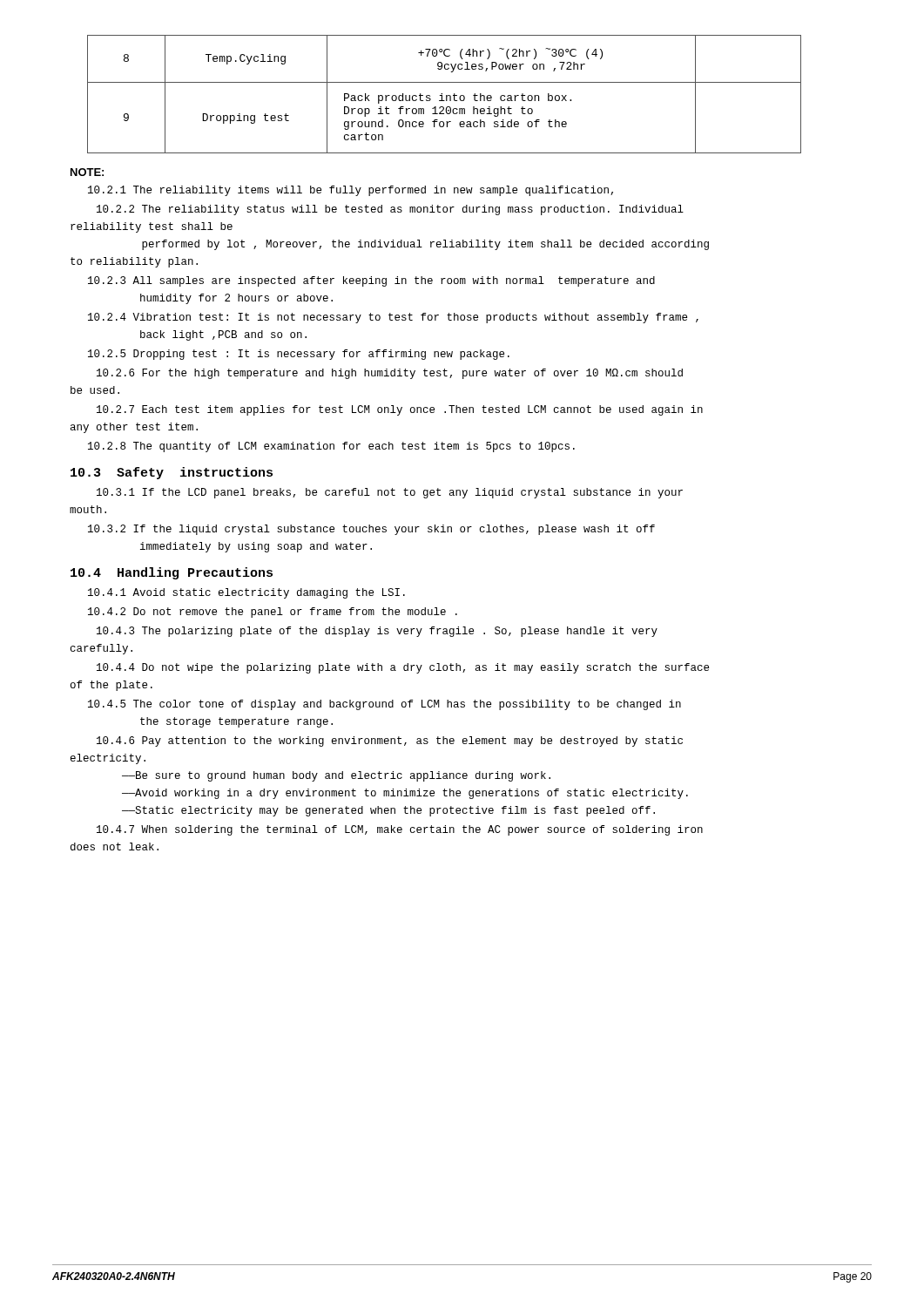Find the element starting "10.4 Handling Precautions"
924x1307 pixels.
pos(172,574)
